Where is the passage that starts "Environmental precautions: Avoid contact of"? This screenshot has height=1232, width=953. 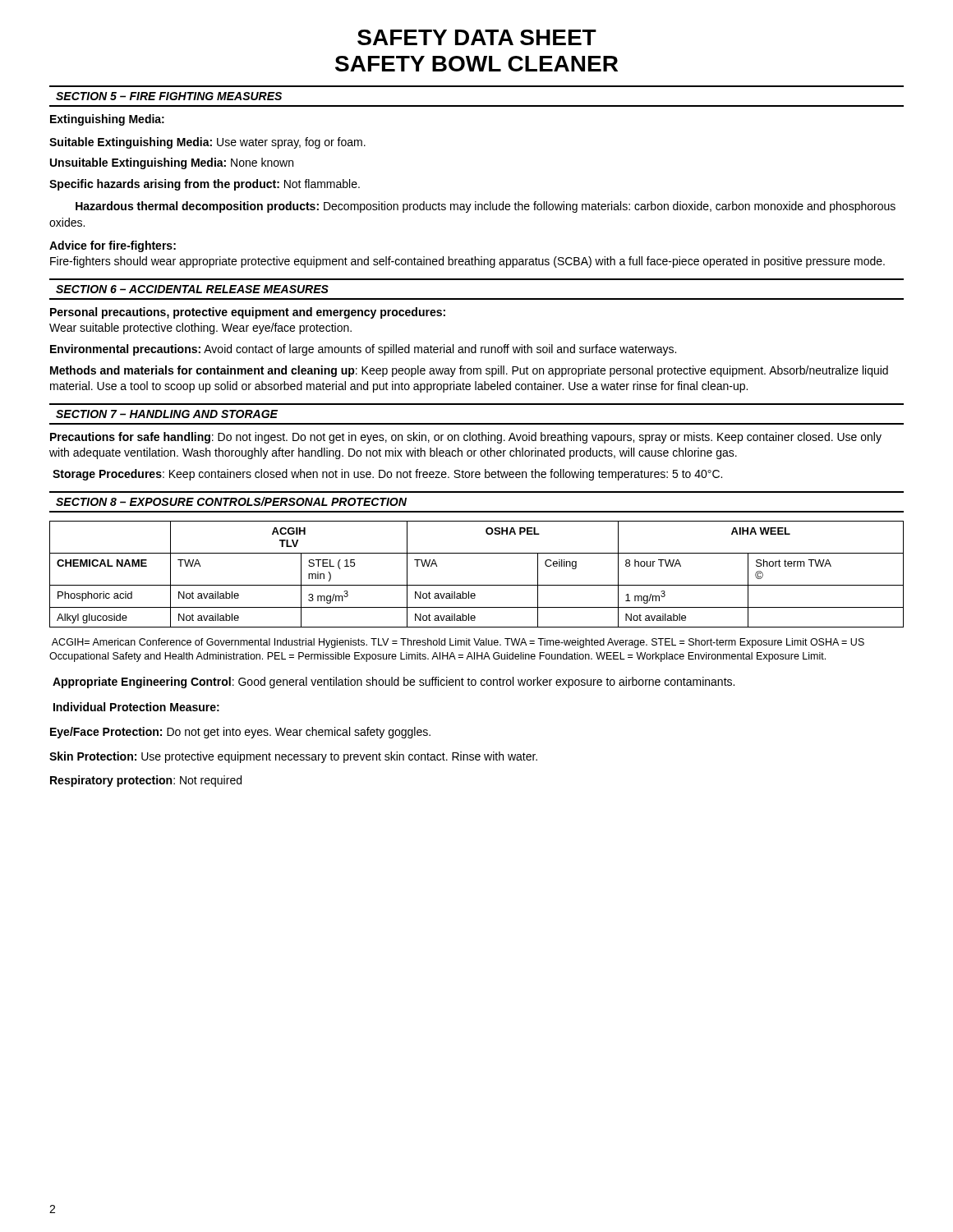point(363,349)
